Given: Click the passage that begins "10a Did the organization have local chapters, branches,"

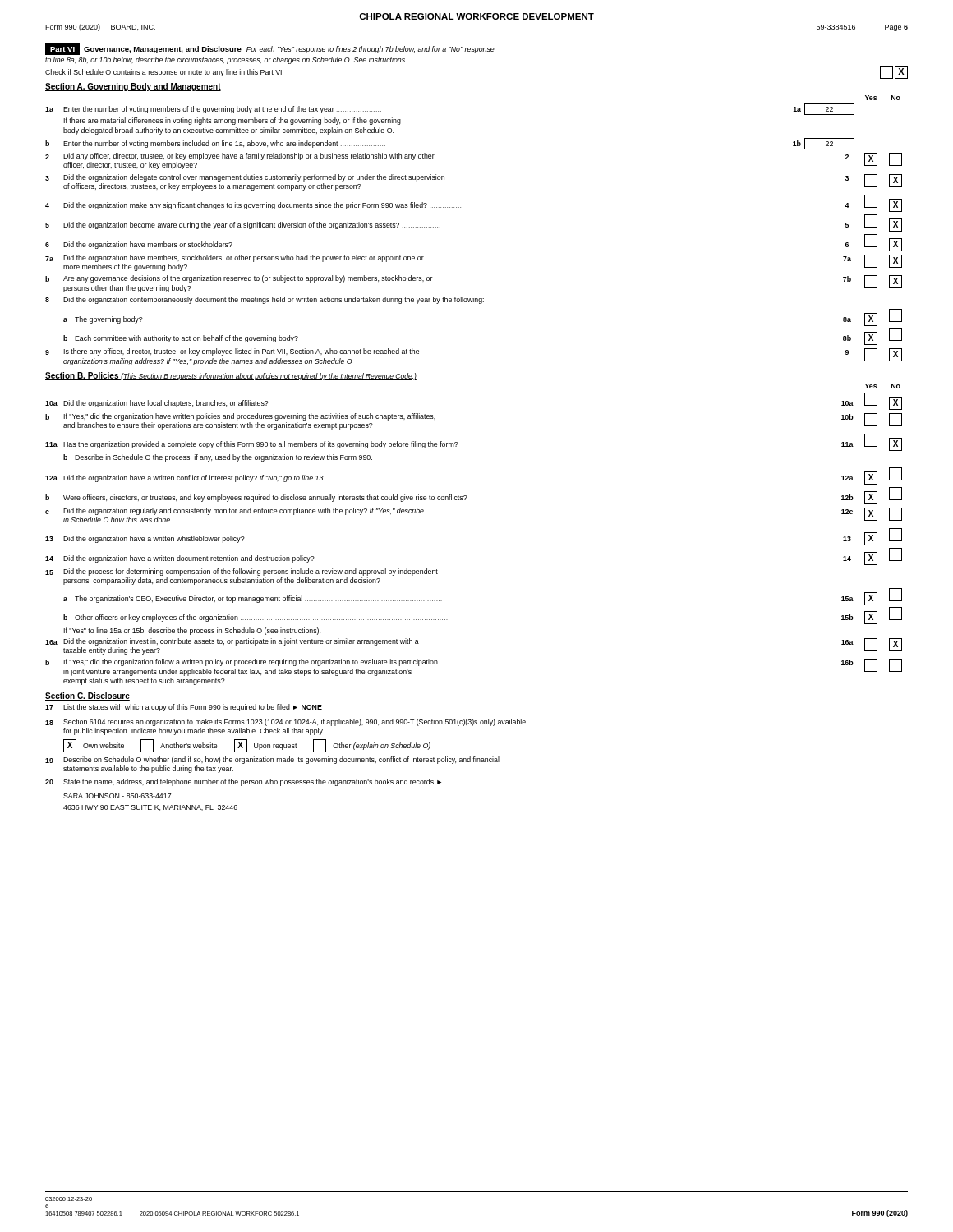Looking at the screenshot, I should (x=177, y=402).
